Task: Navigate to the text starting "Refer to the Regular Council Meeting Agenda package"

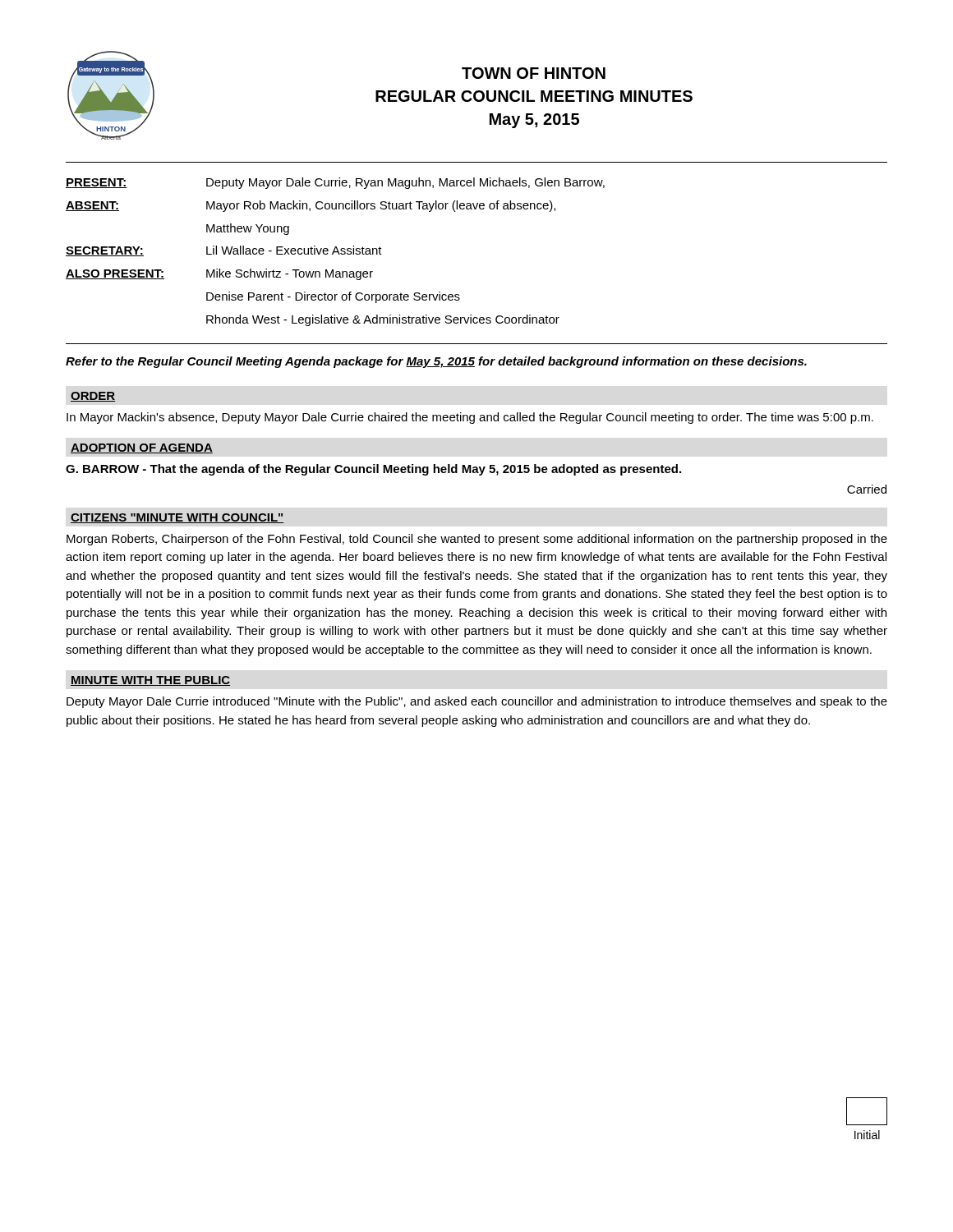Action: pyautogui.click(x=437, y=361)
